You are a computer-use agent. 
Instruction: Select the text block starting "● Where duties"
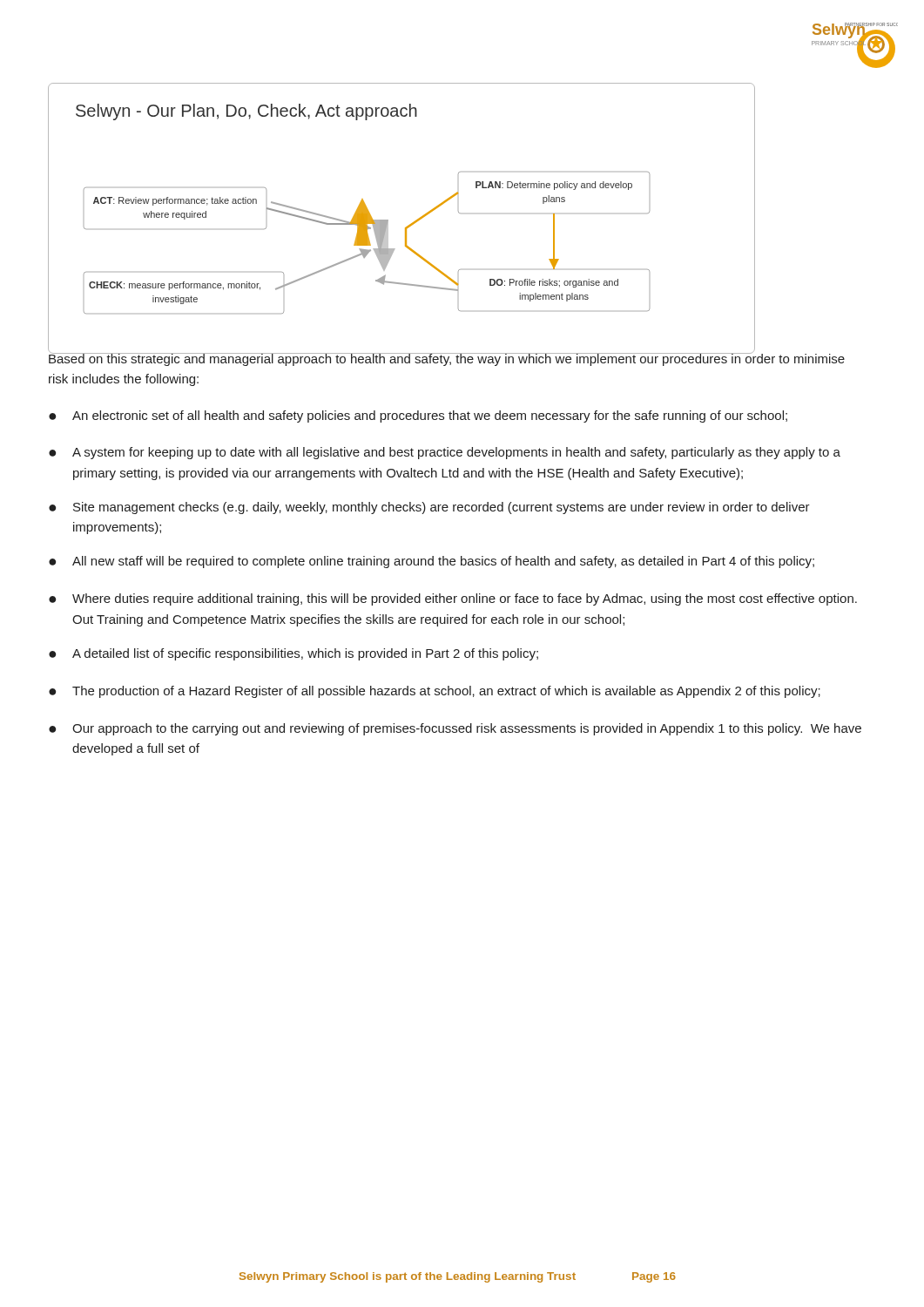(457, 609)
